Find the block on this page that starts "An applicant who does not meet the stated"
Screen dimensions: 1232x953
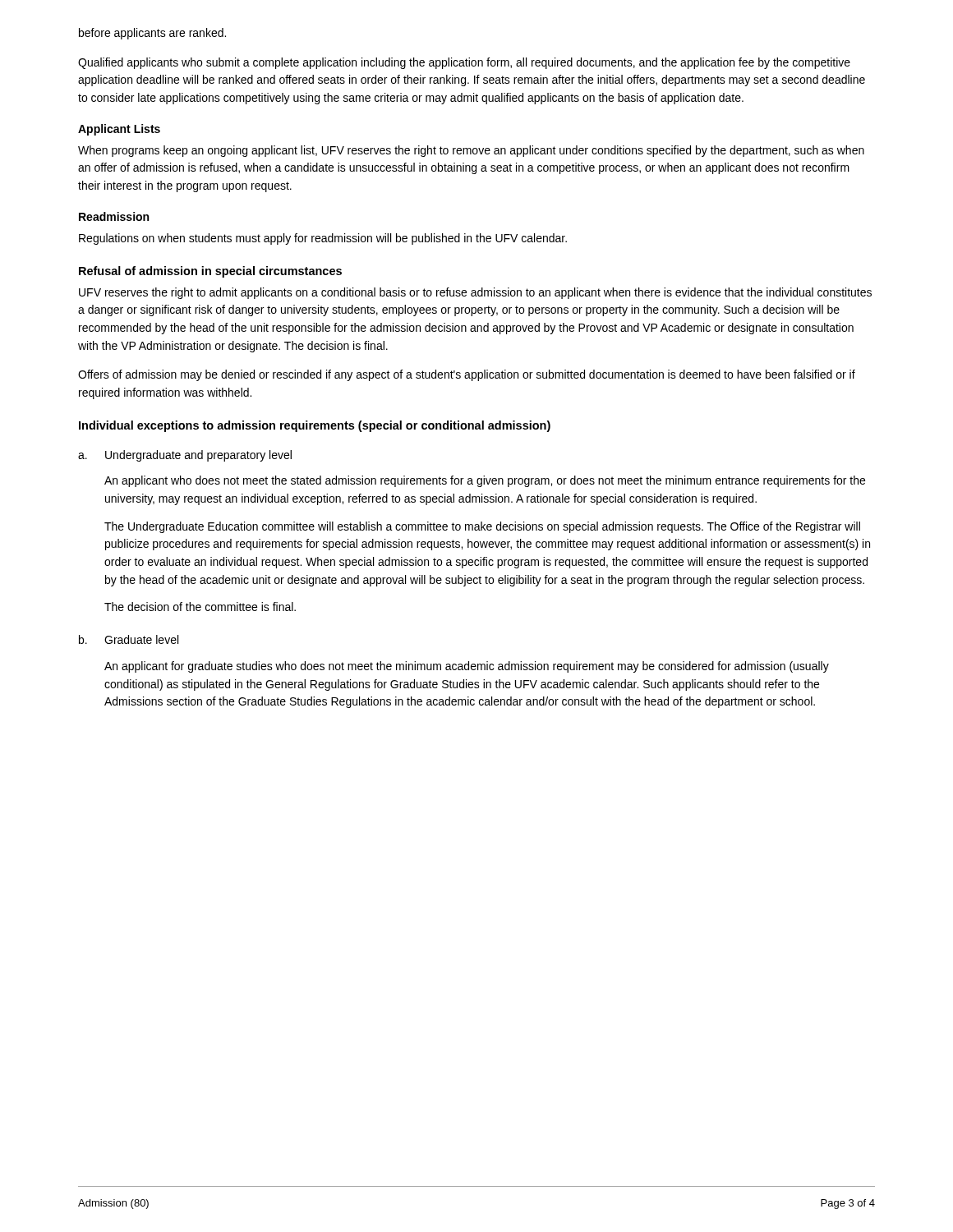pyautogui.click(x=485, y=490)
